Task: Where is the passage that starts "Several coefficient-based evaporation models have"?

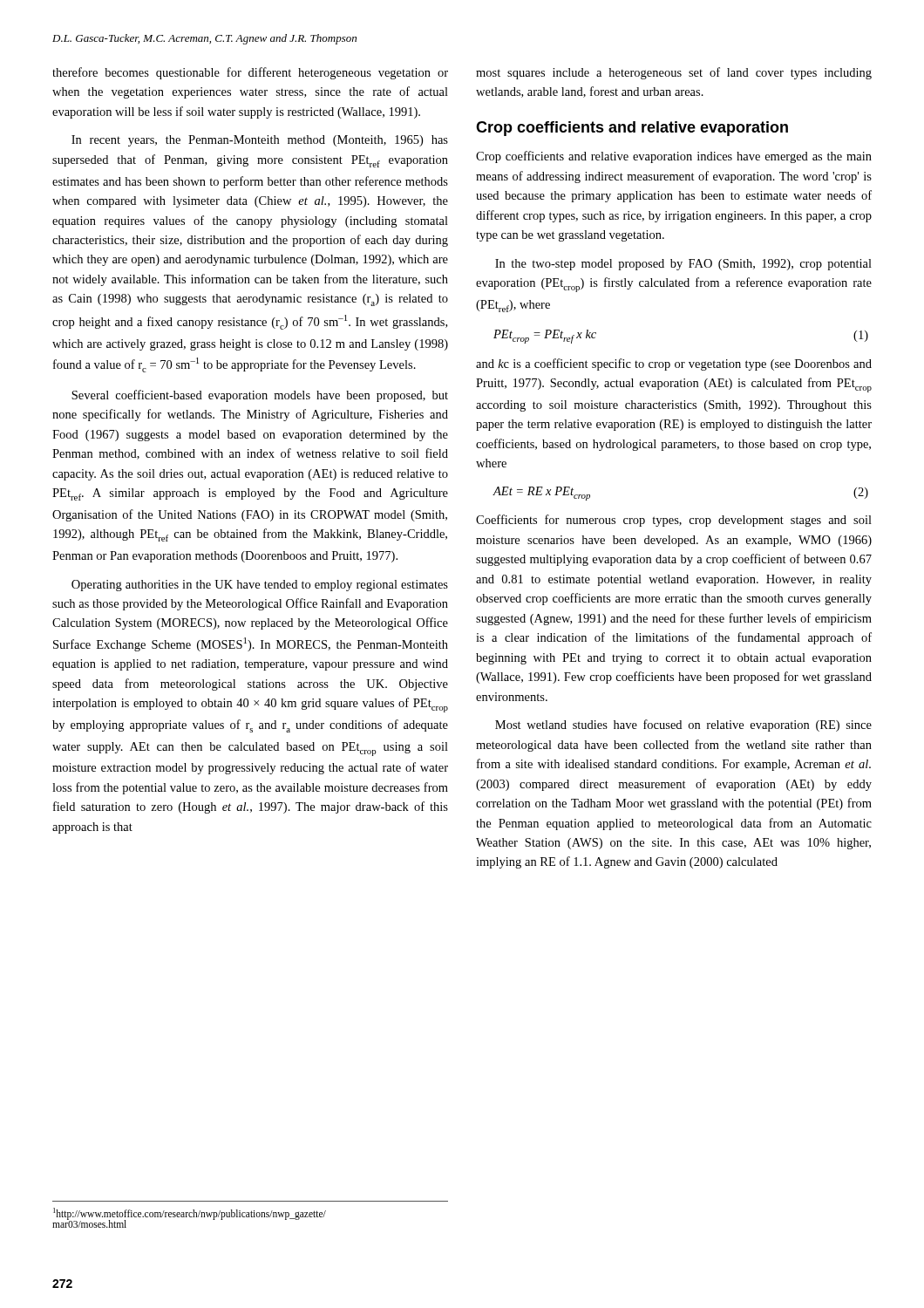Action: [250, 475]
